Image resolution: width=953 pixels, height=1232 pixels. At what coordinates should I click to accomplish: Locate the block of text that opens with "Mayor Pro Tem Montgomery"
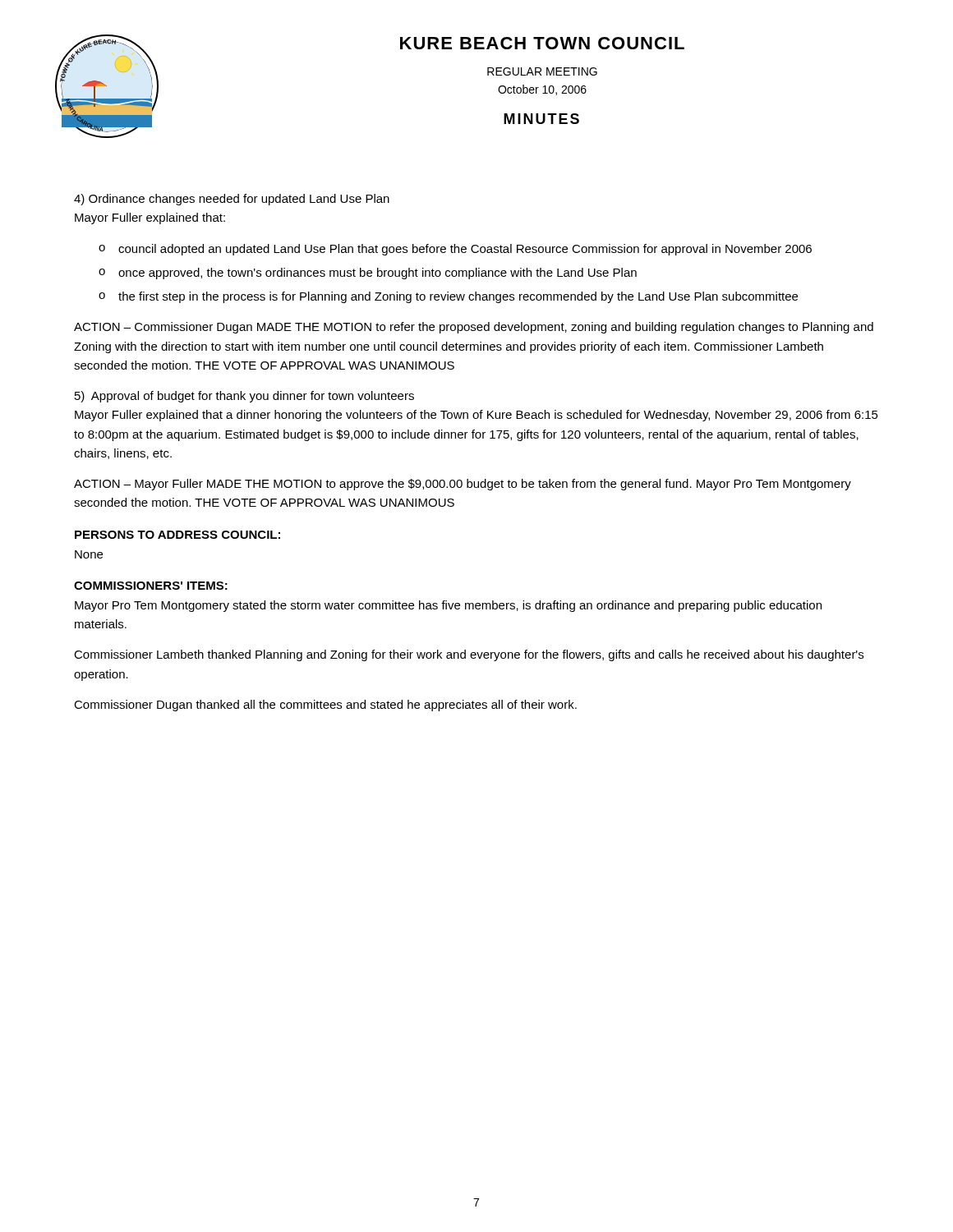coord(448,614)
